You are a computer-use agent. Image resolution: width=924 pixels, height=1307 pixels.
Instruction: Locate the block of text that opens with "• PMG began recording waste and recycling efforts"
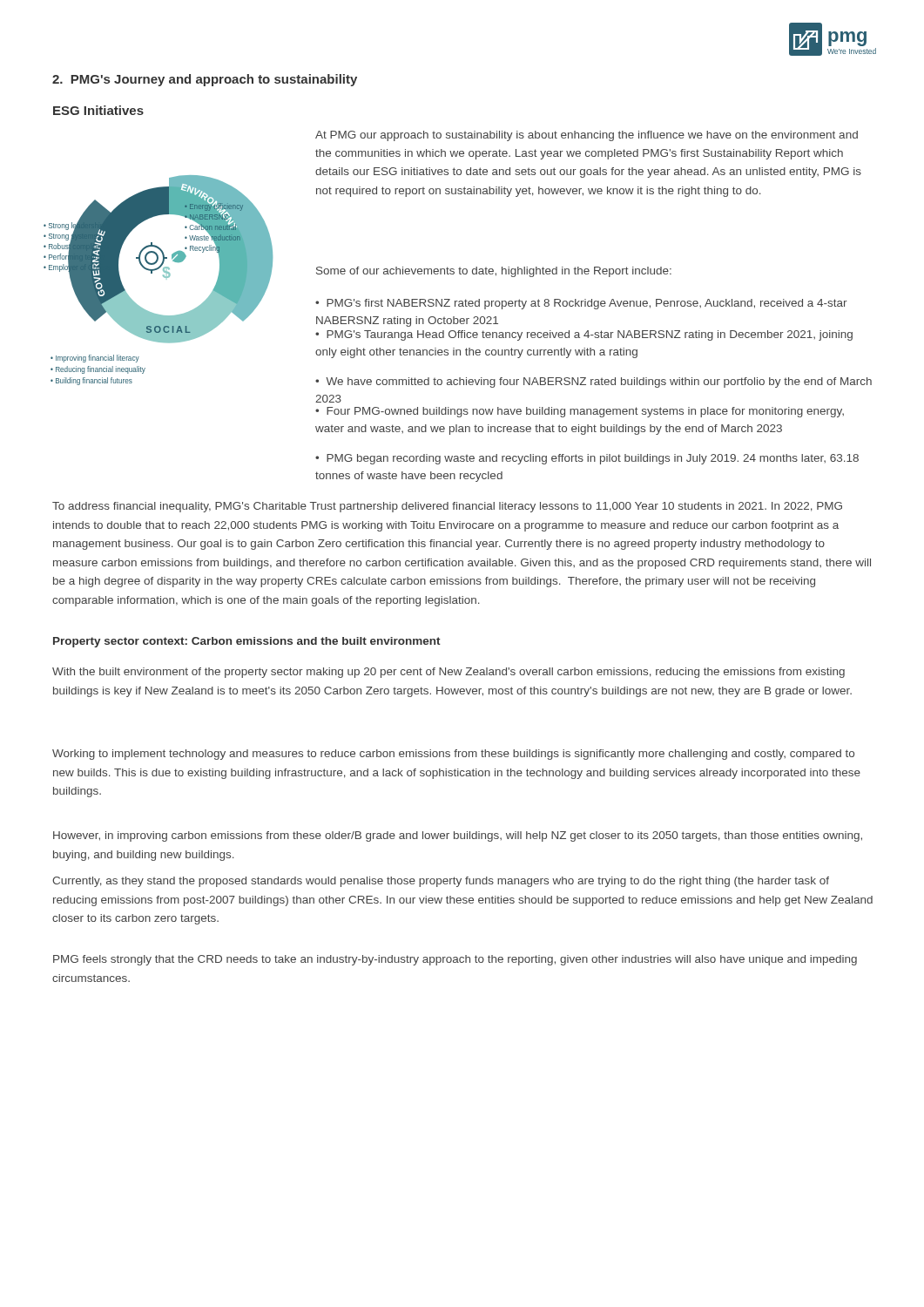pyautogui.click(x=587, y=466)
